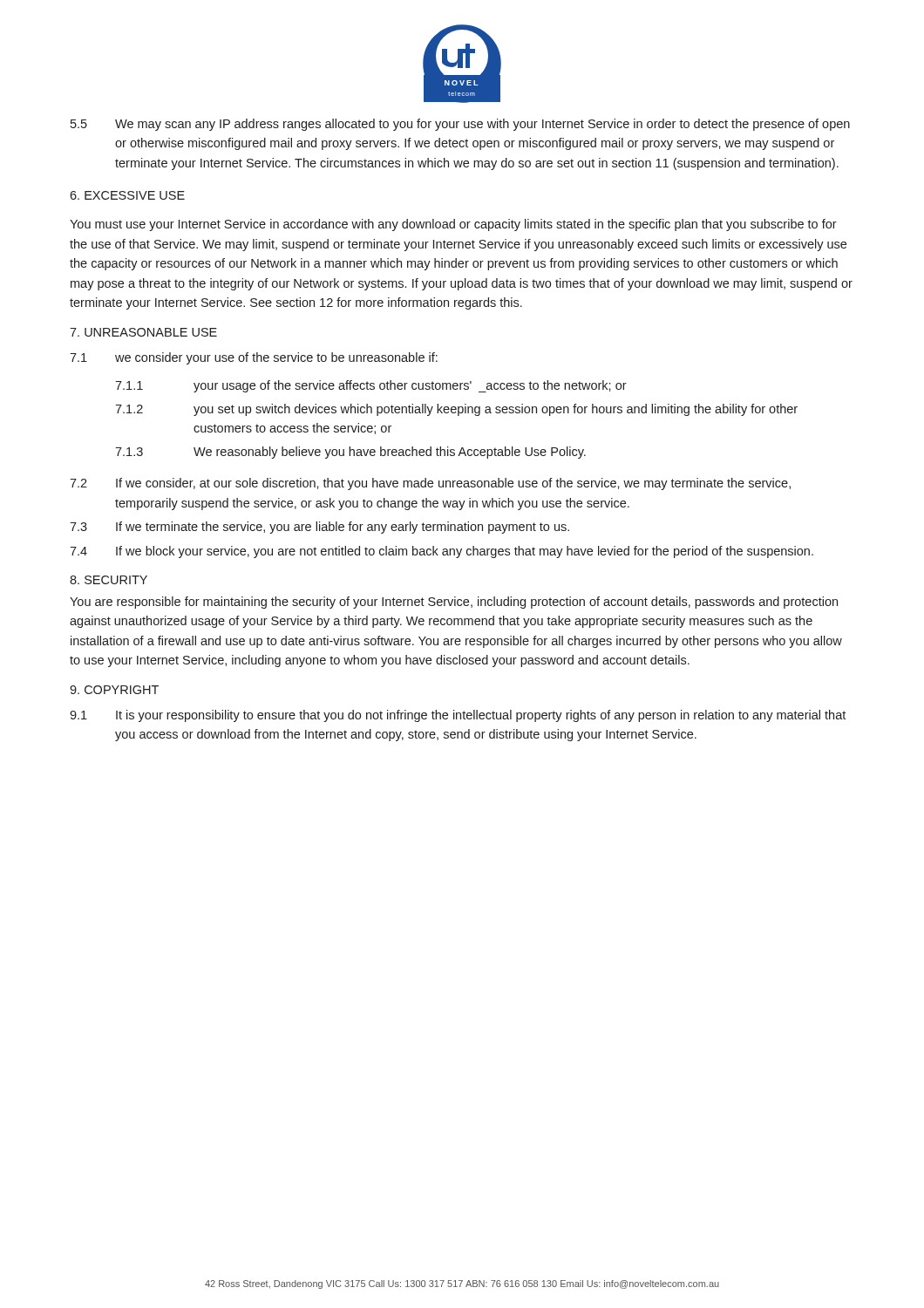924x1308 pixels.
Task: Where is the passage that starts "9.1 It is your responsibility to ensure that"?
Action: click(462, 725)
